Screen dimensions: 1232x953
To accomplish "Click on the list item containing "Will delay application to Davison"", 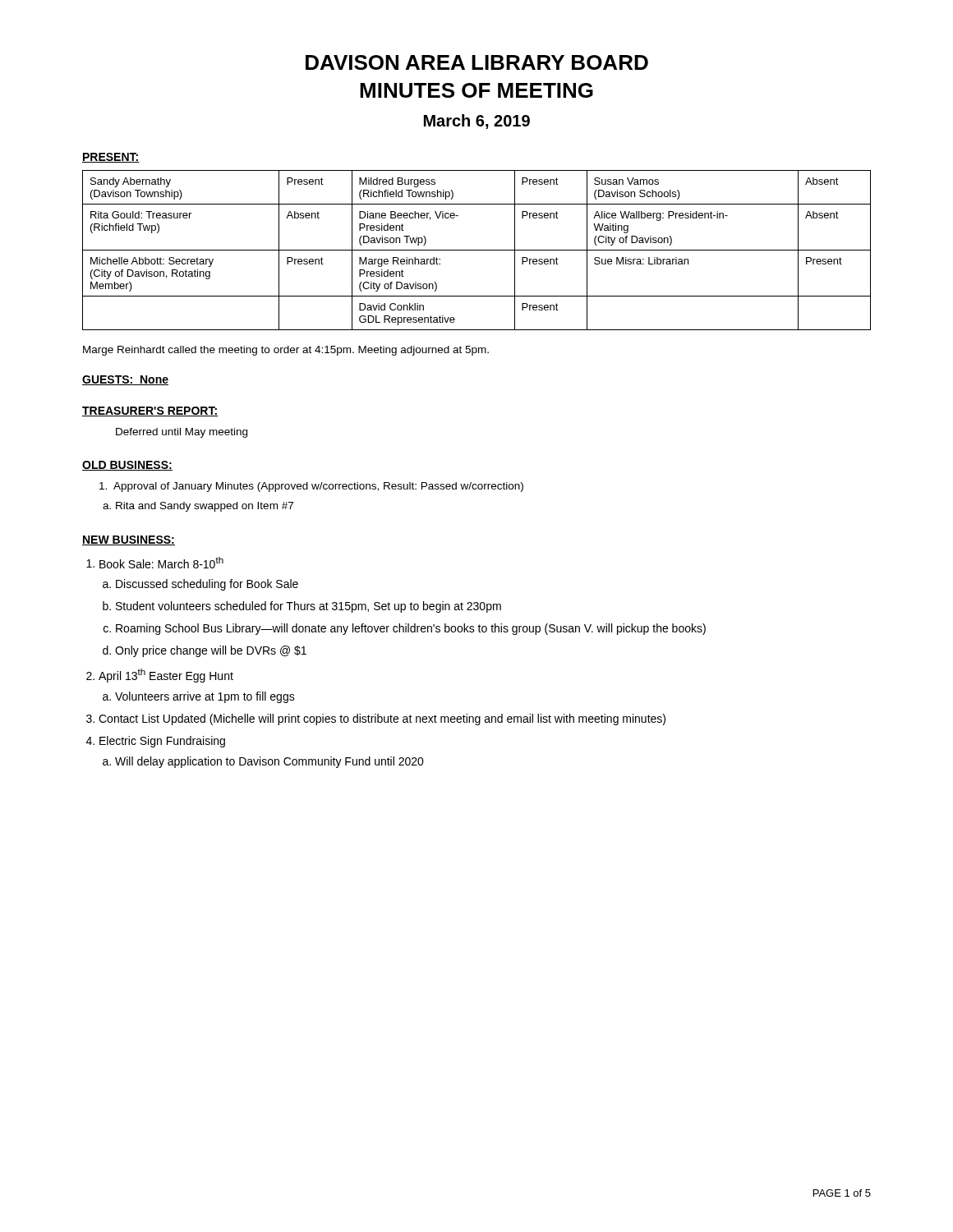I will coord(269,761).
